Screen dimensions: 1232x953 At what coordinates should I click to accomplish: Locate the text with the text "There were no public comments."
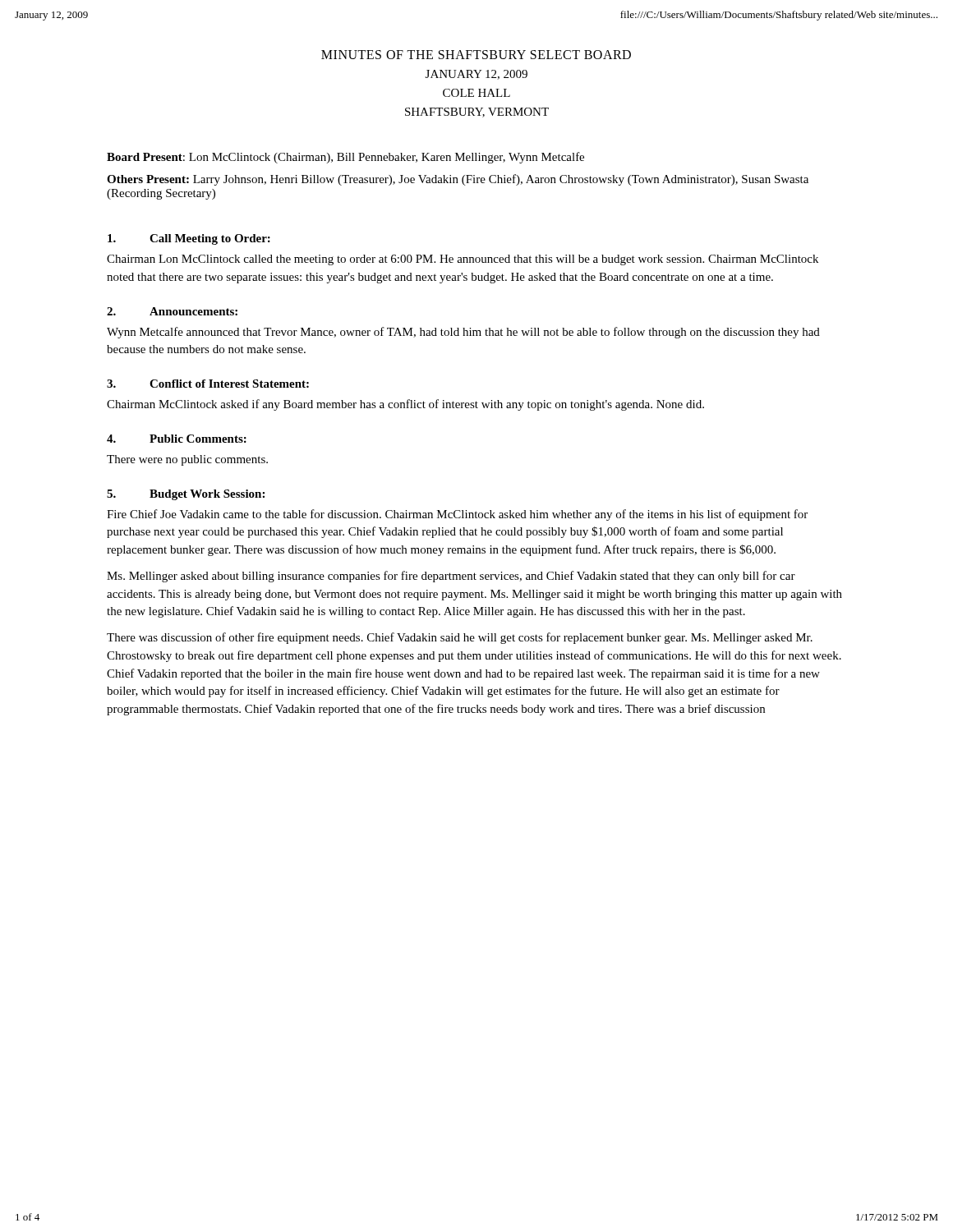[x=188, y=459]
